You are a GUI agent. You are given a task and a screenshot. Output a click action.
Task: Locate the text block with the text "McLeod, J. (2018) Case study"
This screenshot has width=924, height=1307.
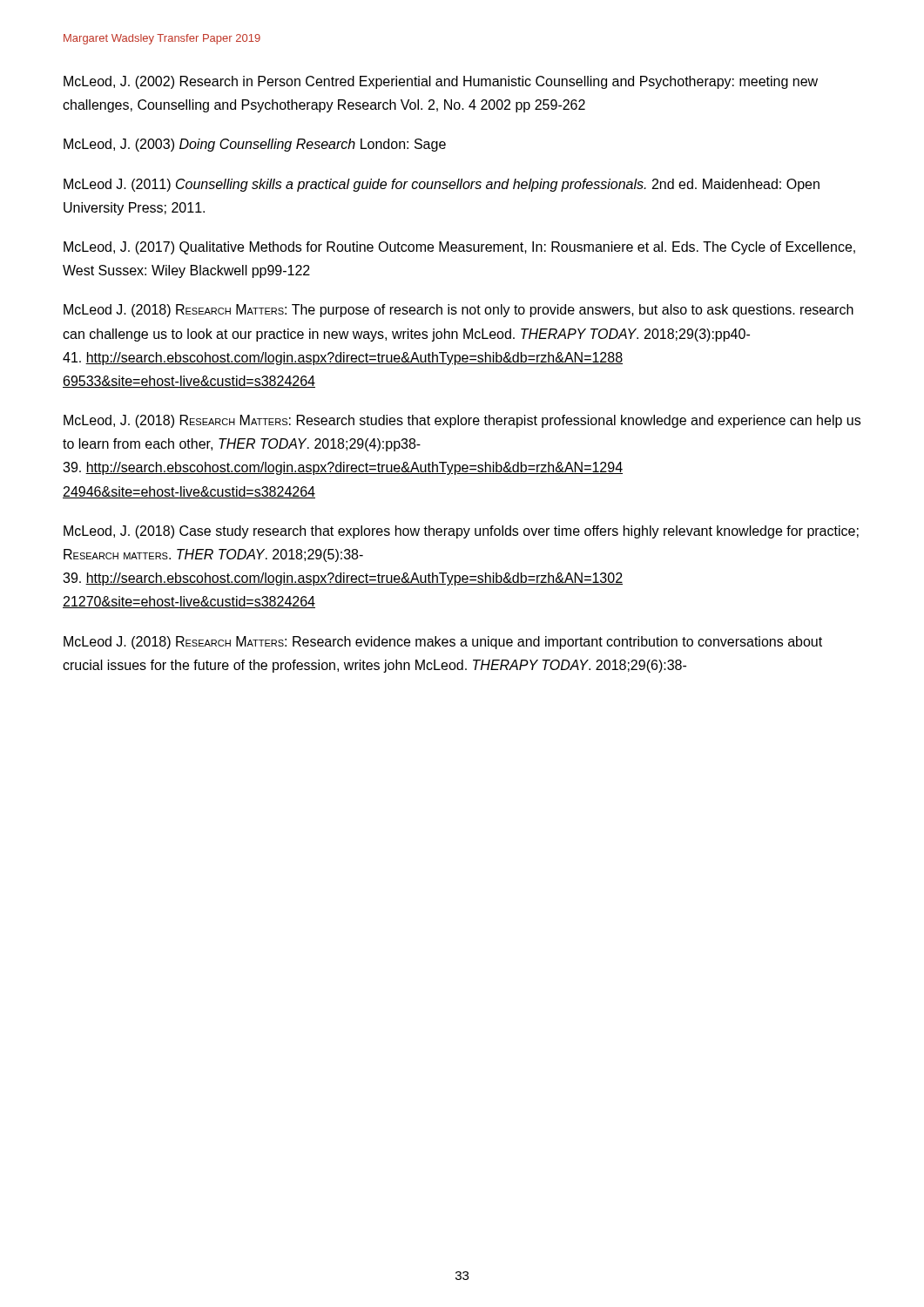pyautogui.click(x=461, y=566)
